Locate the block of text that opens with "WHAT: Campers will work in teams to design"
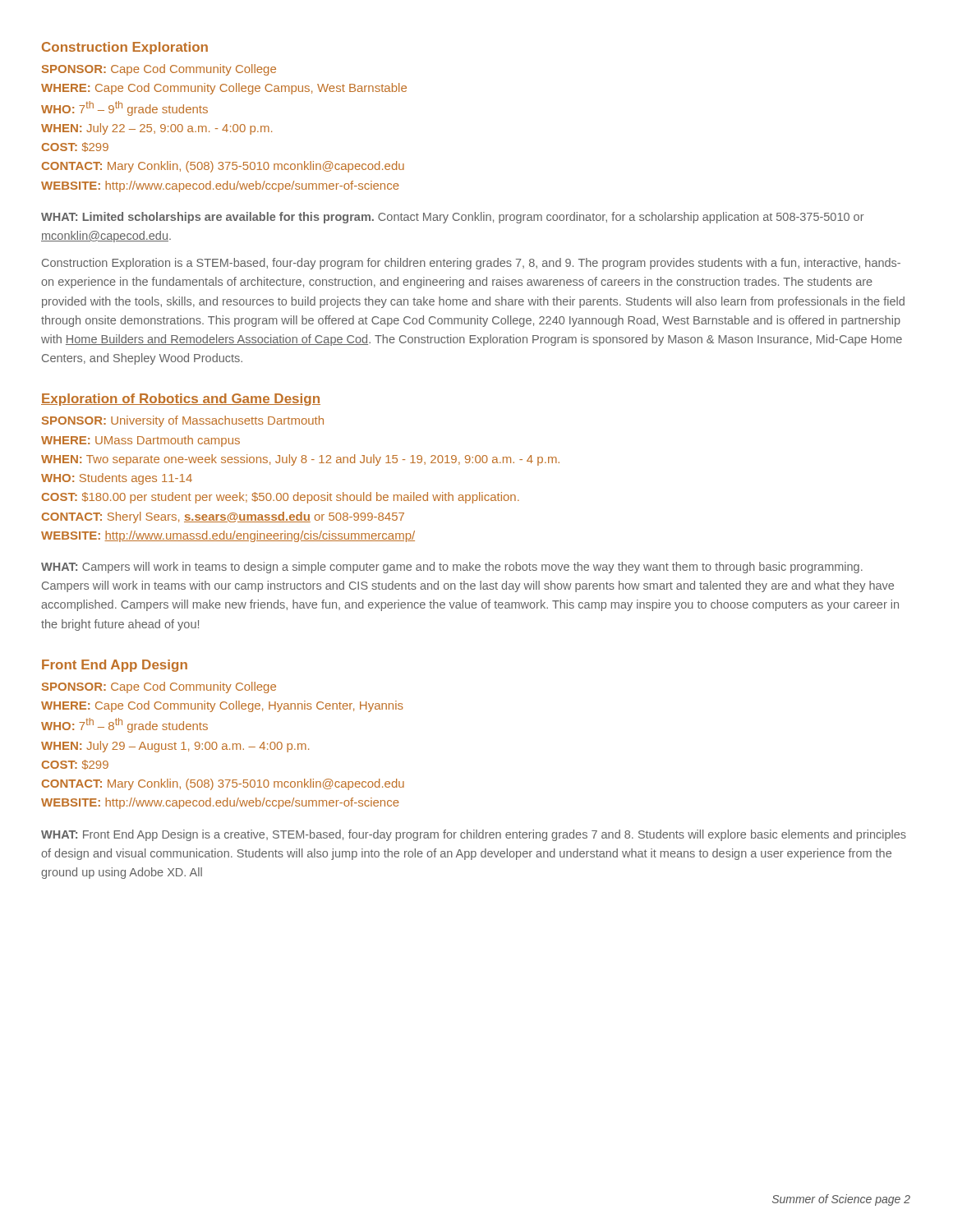953x1232 pixels. [x=470, y=595]
